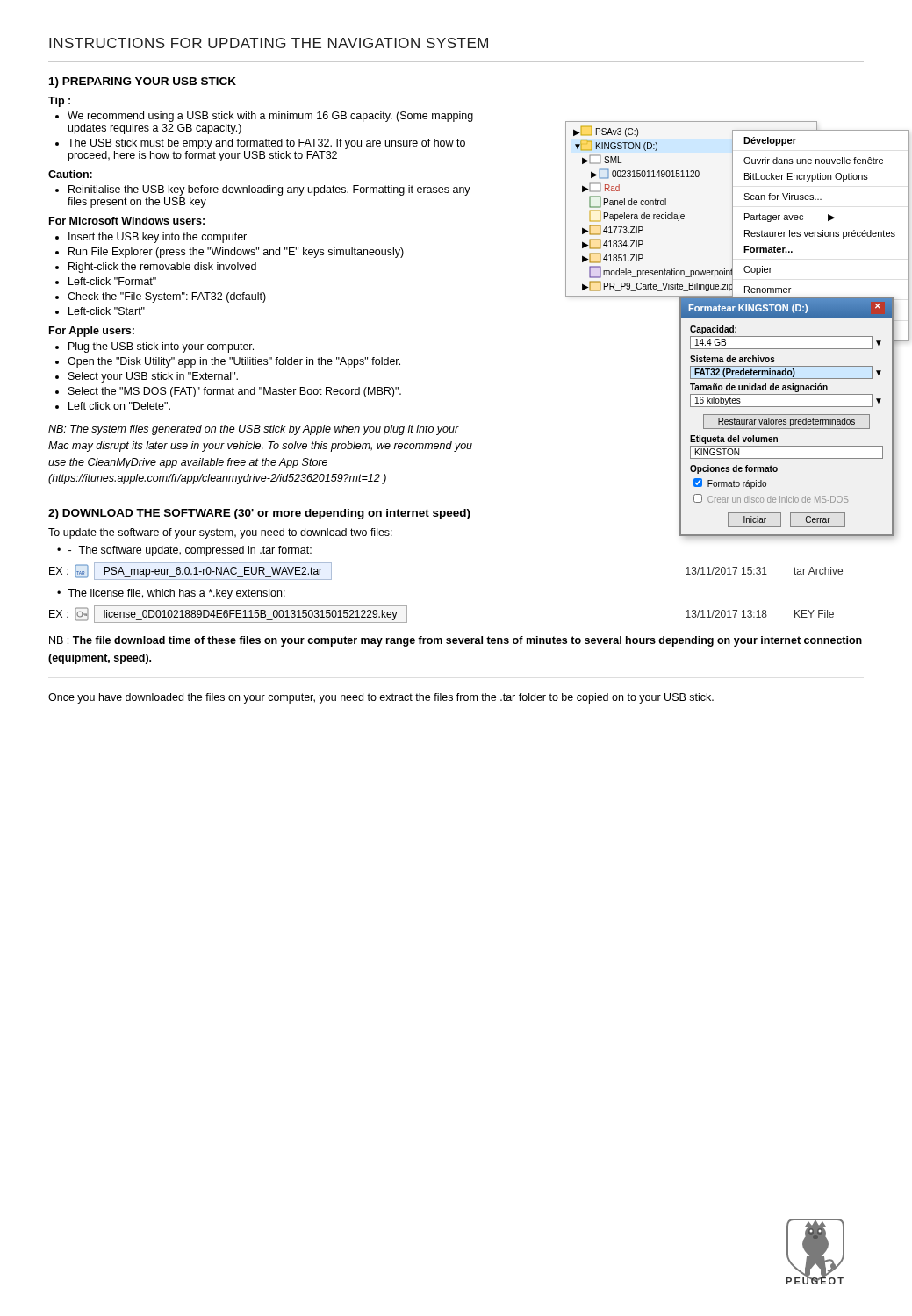
Task: Locate the region starting "For Apple users:"
Action: [x=92, y=331]
